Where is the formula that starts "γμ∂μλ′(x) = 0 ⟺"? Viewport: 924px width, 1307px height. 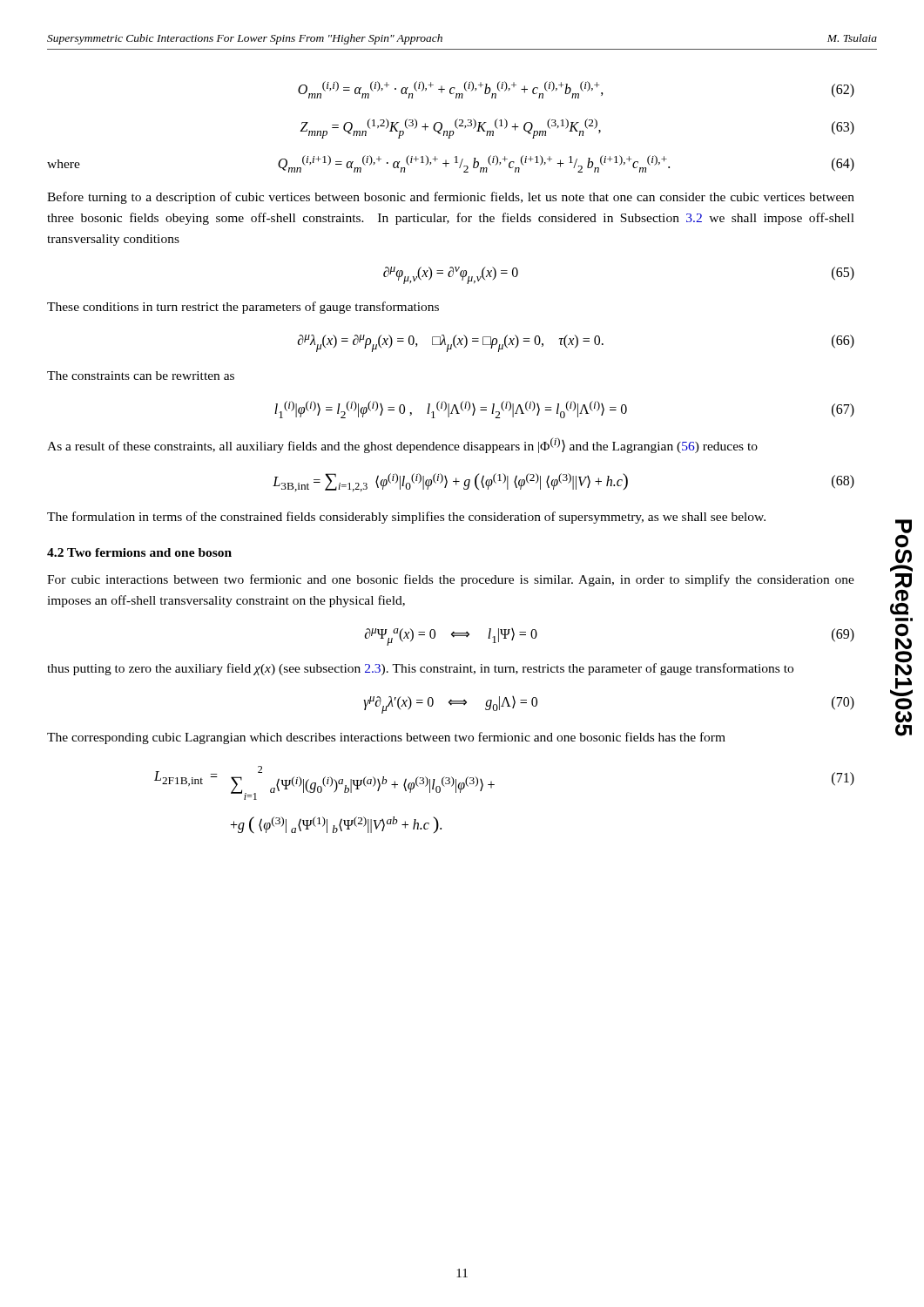coord(405,704)
